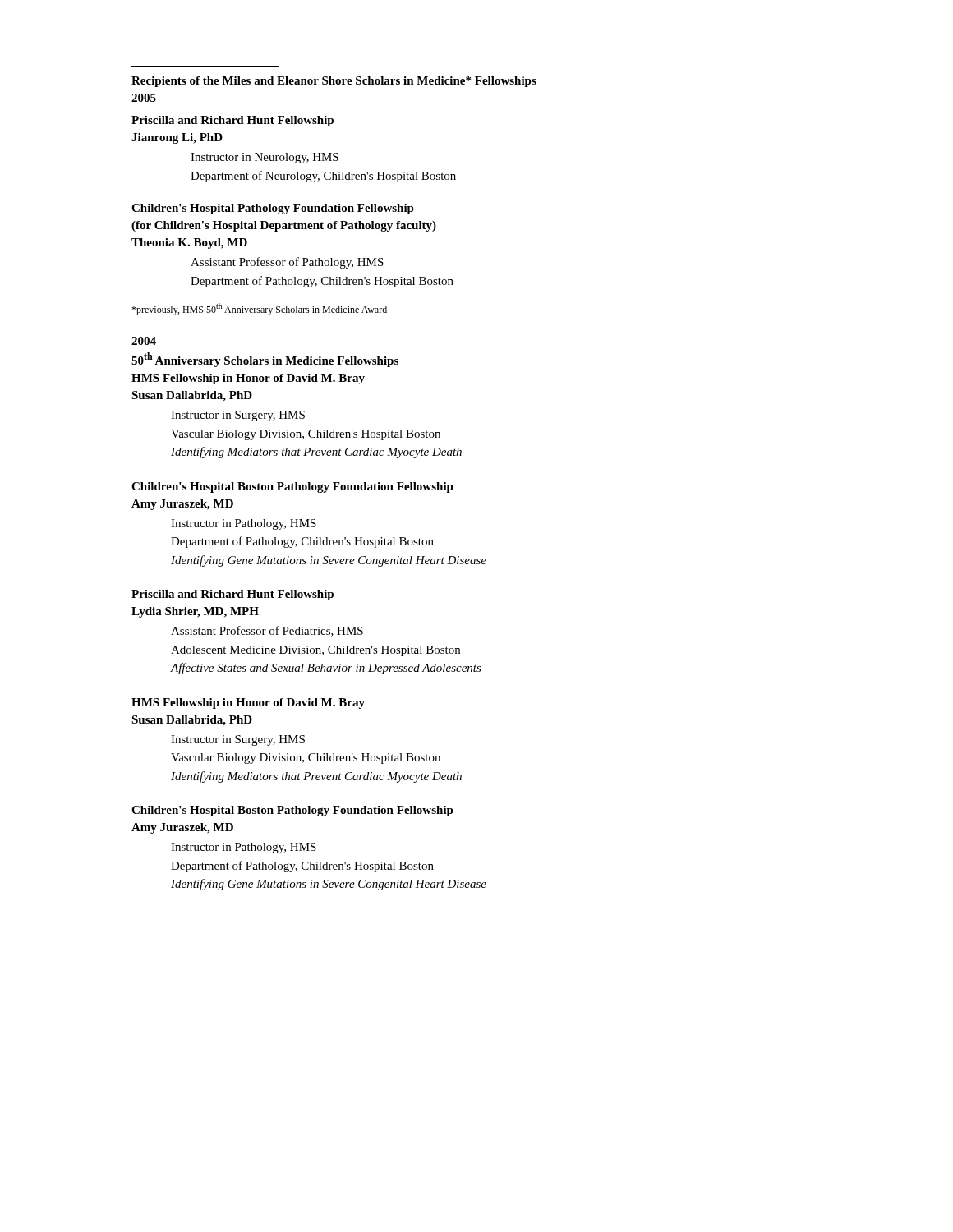Locate the block of text that opens with "Instructor in Neurology, HMS Department of"

point(265,158)
